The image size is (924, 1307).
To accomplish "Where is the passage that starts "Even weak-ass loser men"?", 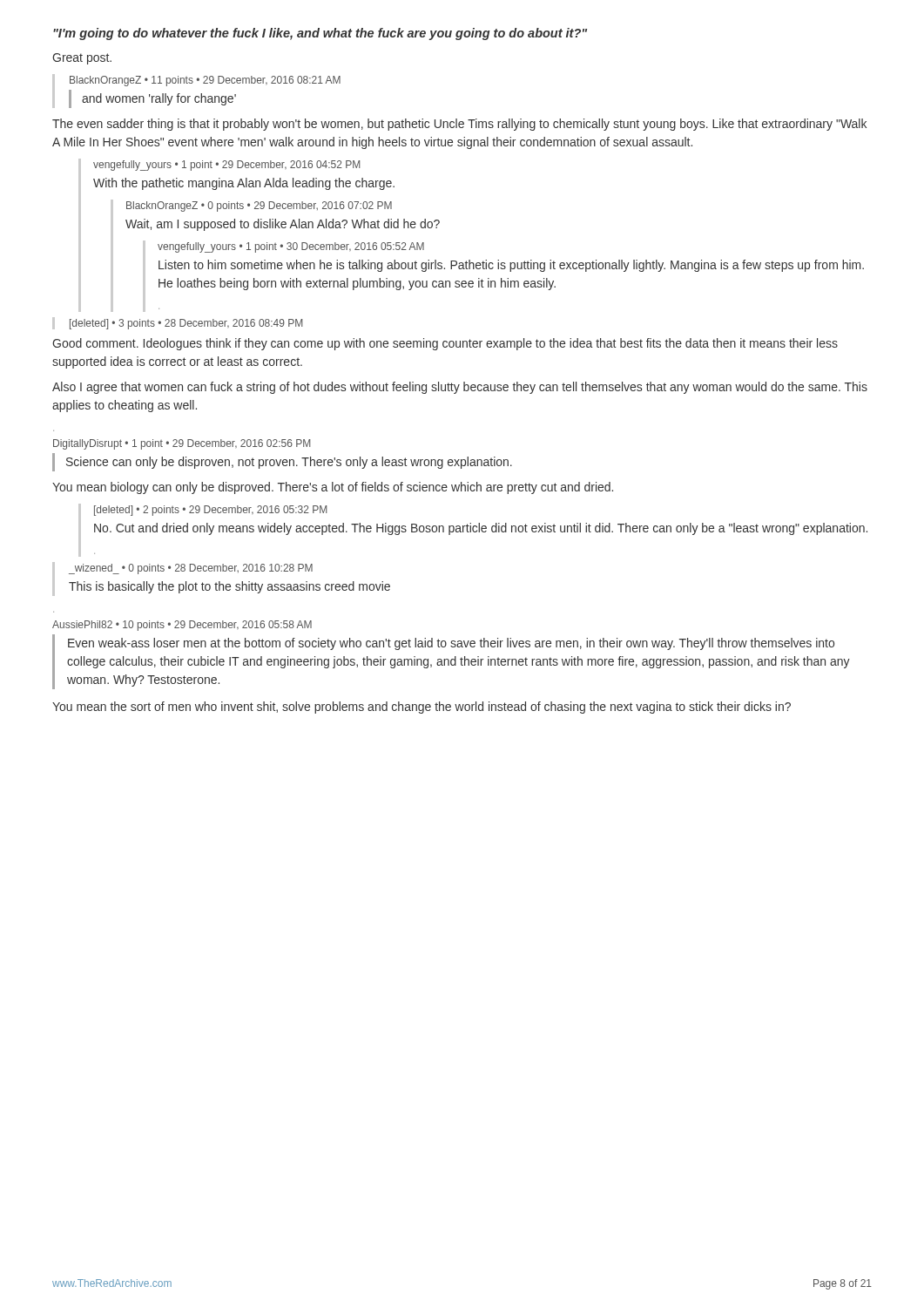I will tap(458, 661).
